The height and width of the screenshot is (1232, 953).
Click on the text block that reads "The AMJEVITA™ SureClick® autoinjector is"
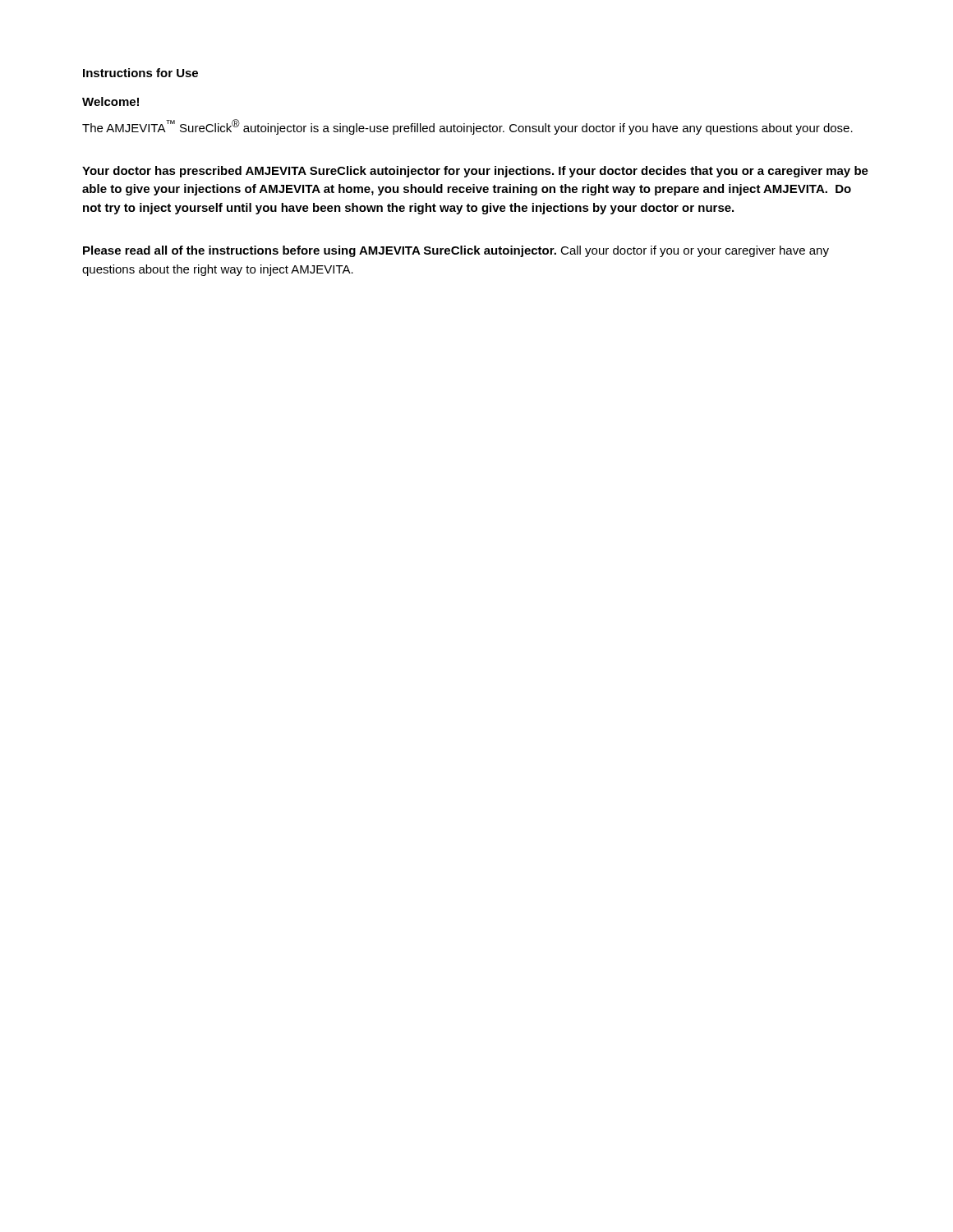pos(468,126)
